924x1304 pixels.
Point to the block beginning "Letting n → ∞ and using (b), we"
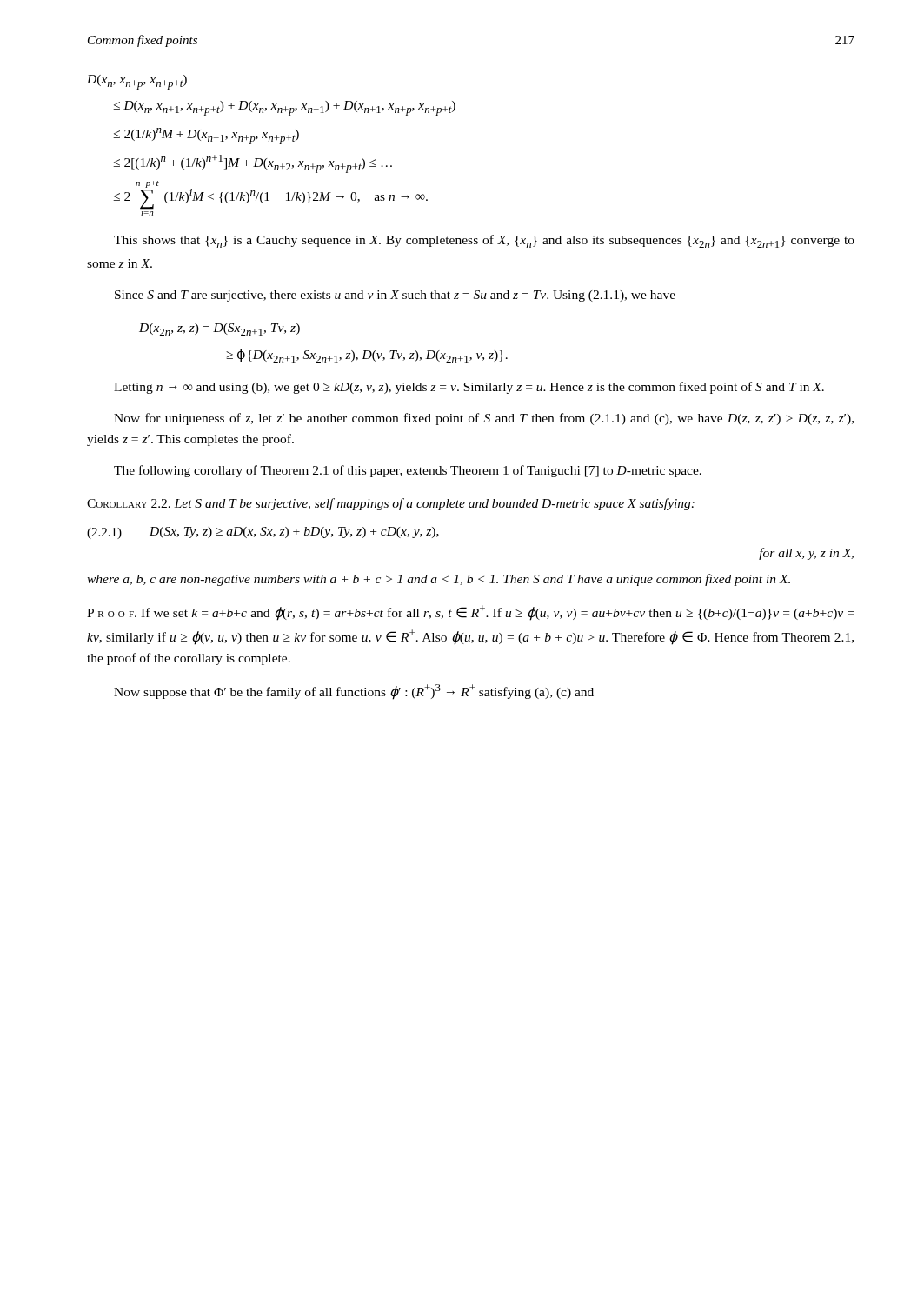point(469,386)
